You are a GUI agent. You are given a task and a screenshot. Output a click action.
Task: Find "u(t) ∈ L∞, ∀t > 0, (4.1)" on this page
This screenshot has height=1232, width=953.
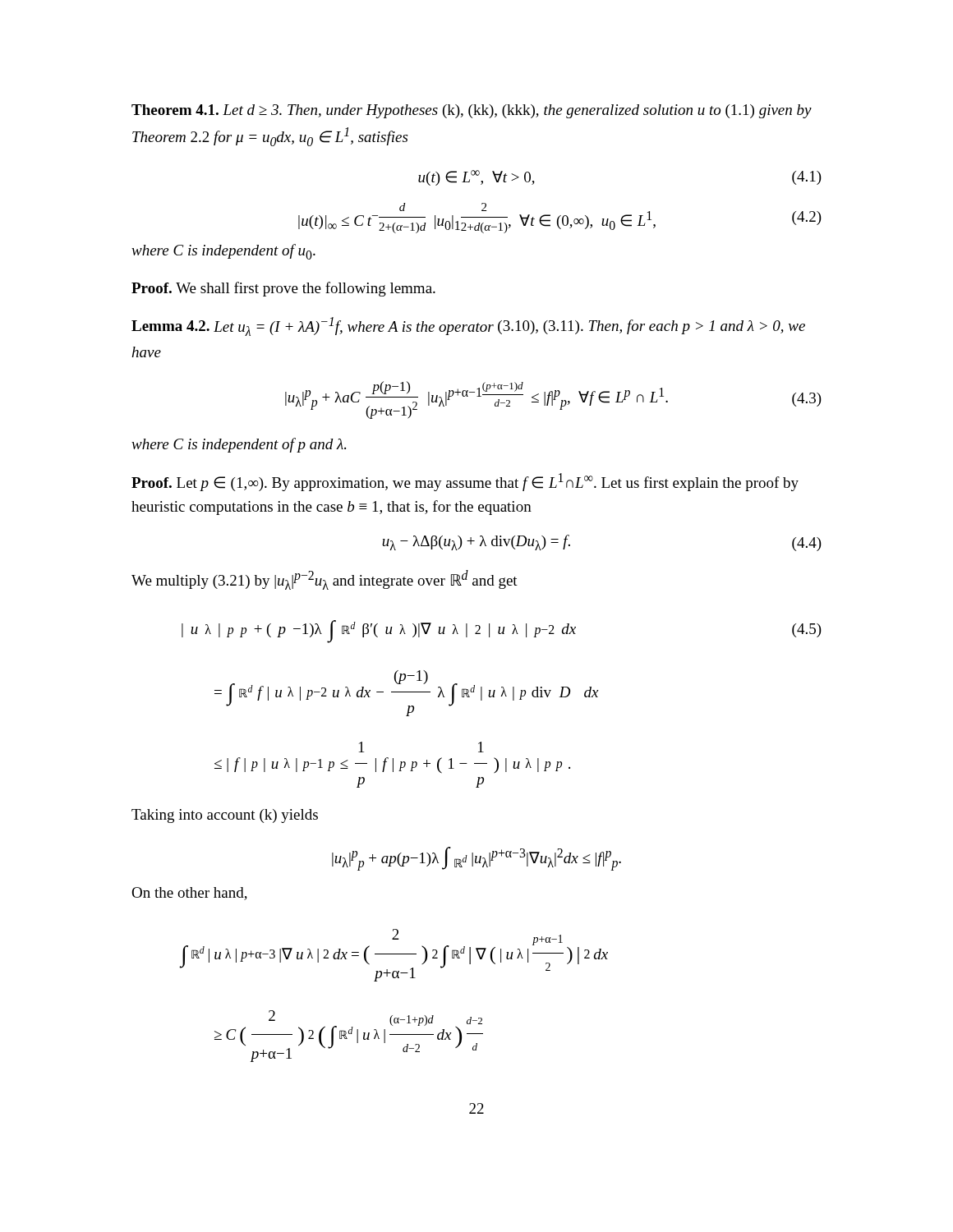tap(465, 178)
